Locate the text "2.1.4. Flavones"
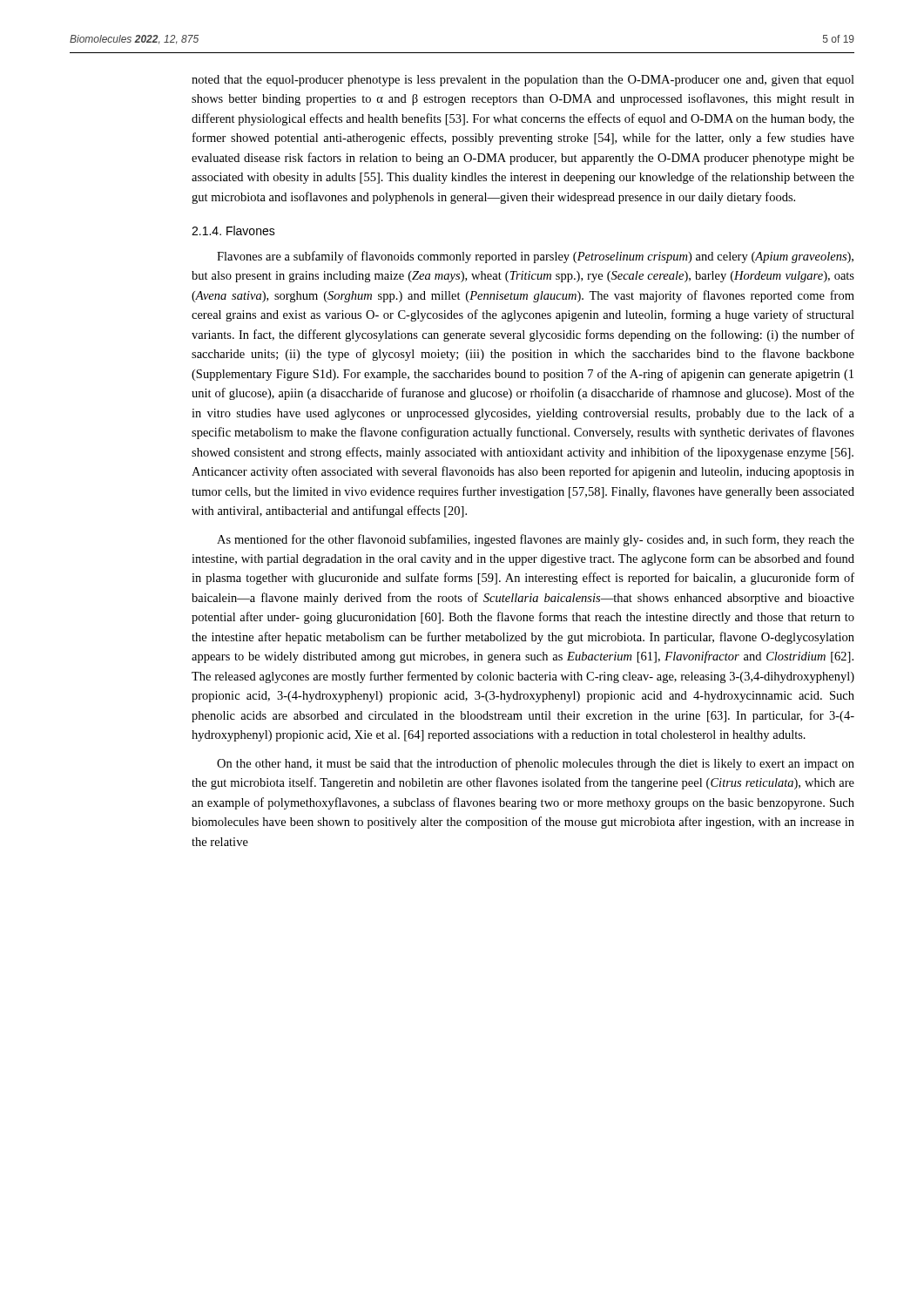Screen dimensions: 1307x924 [233, 230]
